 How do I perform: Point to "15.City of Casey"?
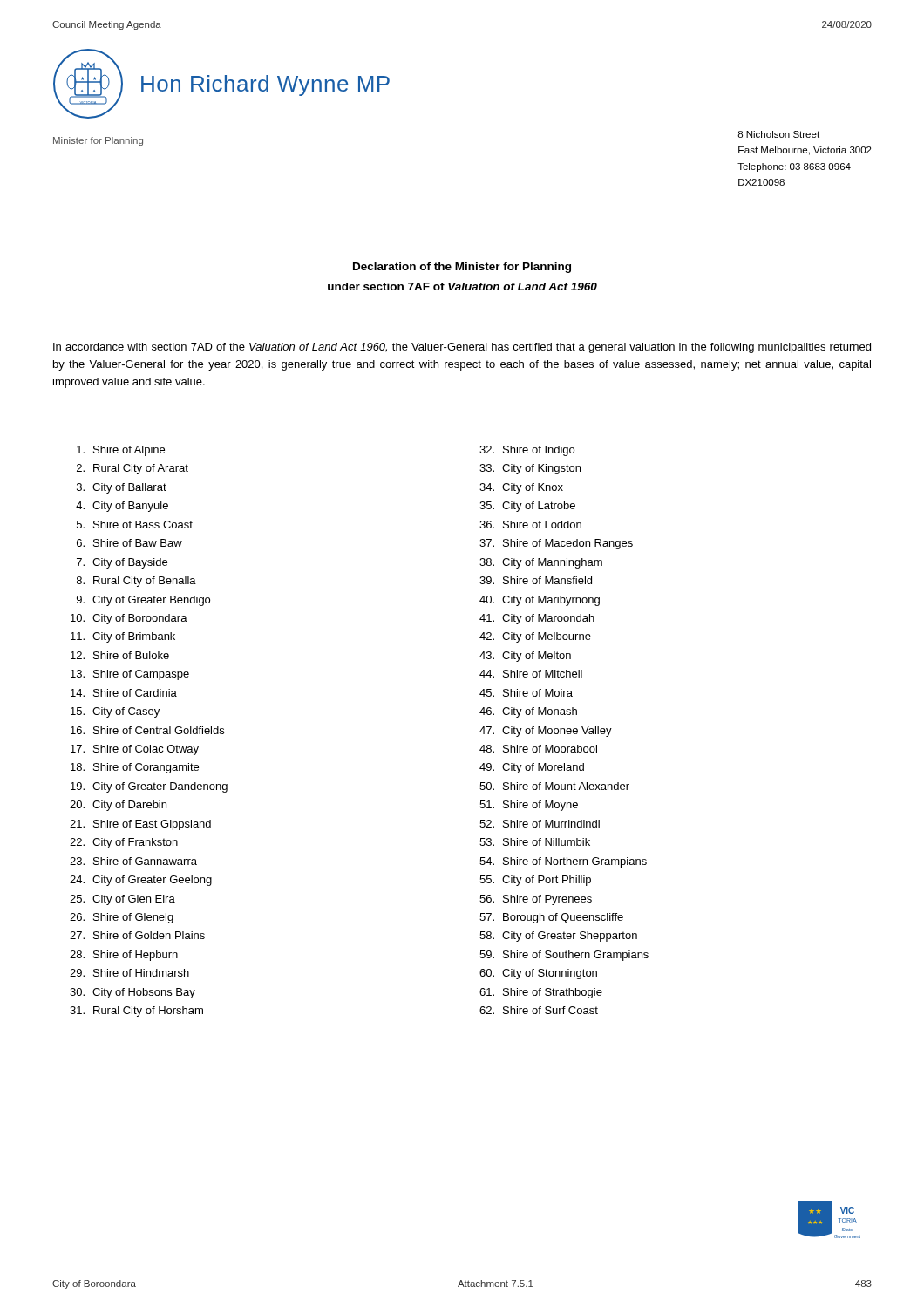(x=115, y=712)
